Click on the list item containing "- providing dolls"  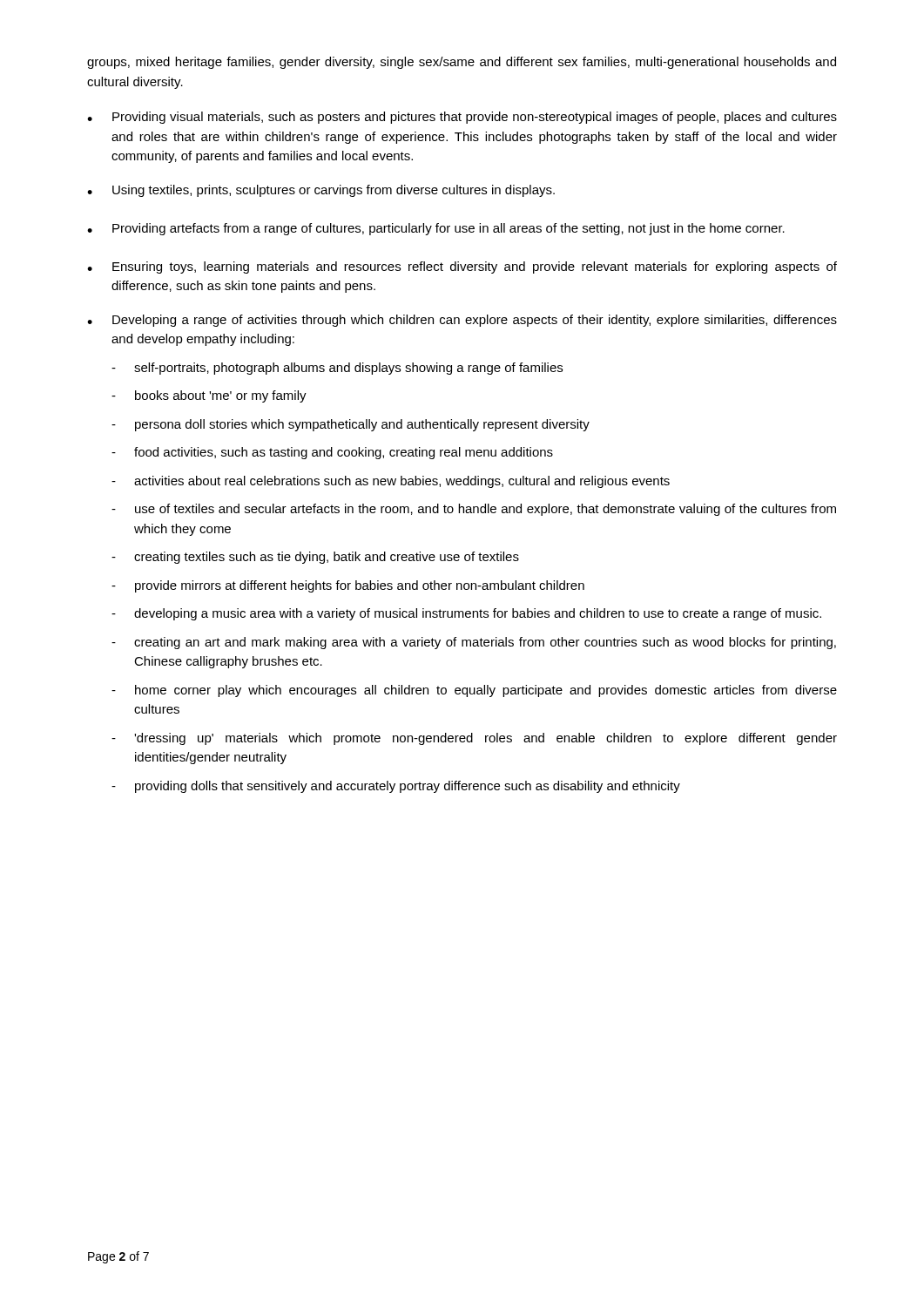pyautogui.click(x=474, y=786)
